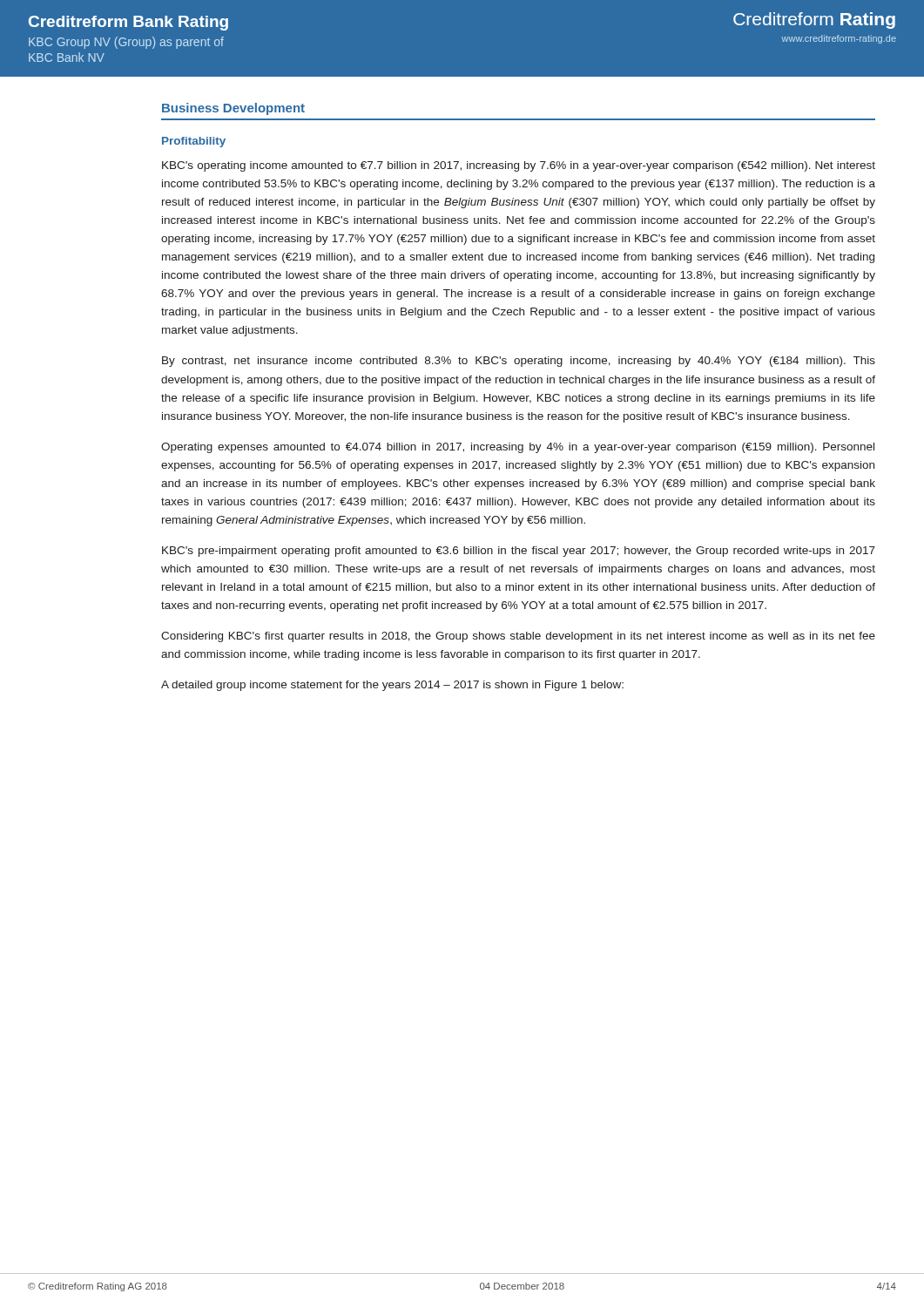Navigate to the text starting "KBC's operating income amounted to €7.7 billion in"
This screenshot has height=1307, width=924.
(518, 248)
